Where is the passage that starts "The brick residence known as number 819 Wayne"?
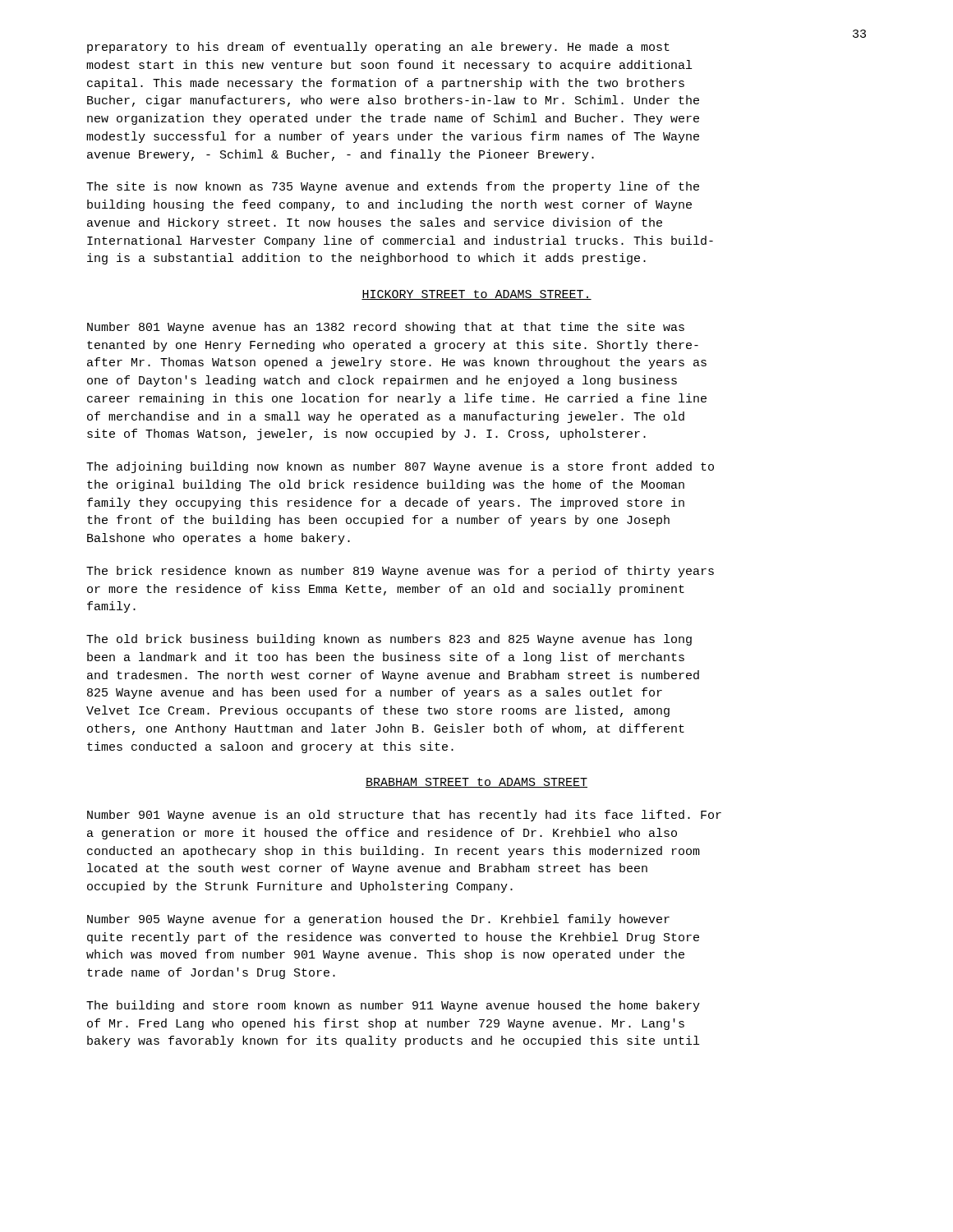The height and width of the screenshot is (1232, 953). click(401, 590)
